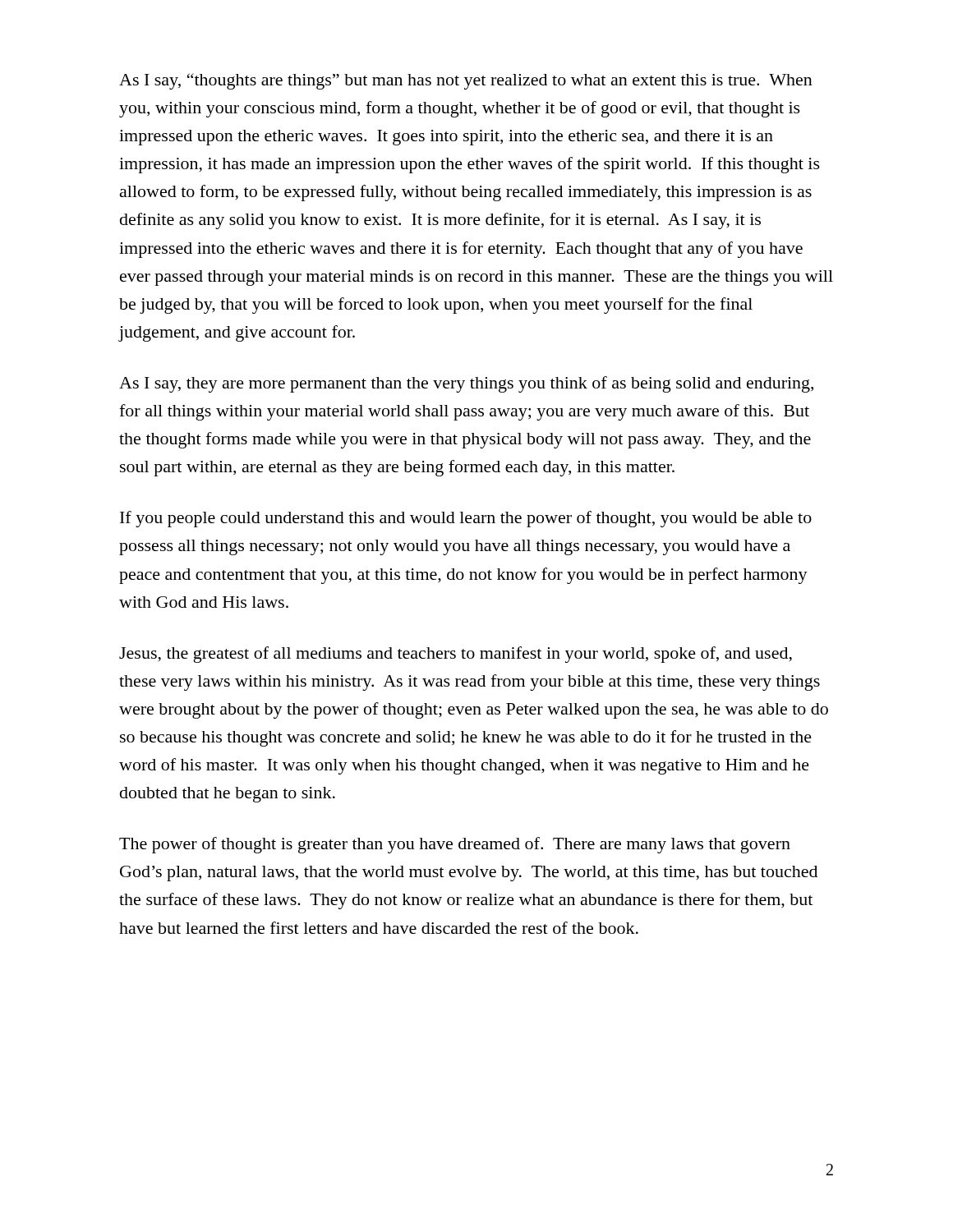Find the region starting "The power of thought is greater than you"
The image size is (953, 1232).
coord(468,885)
